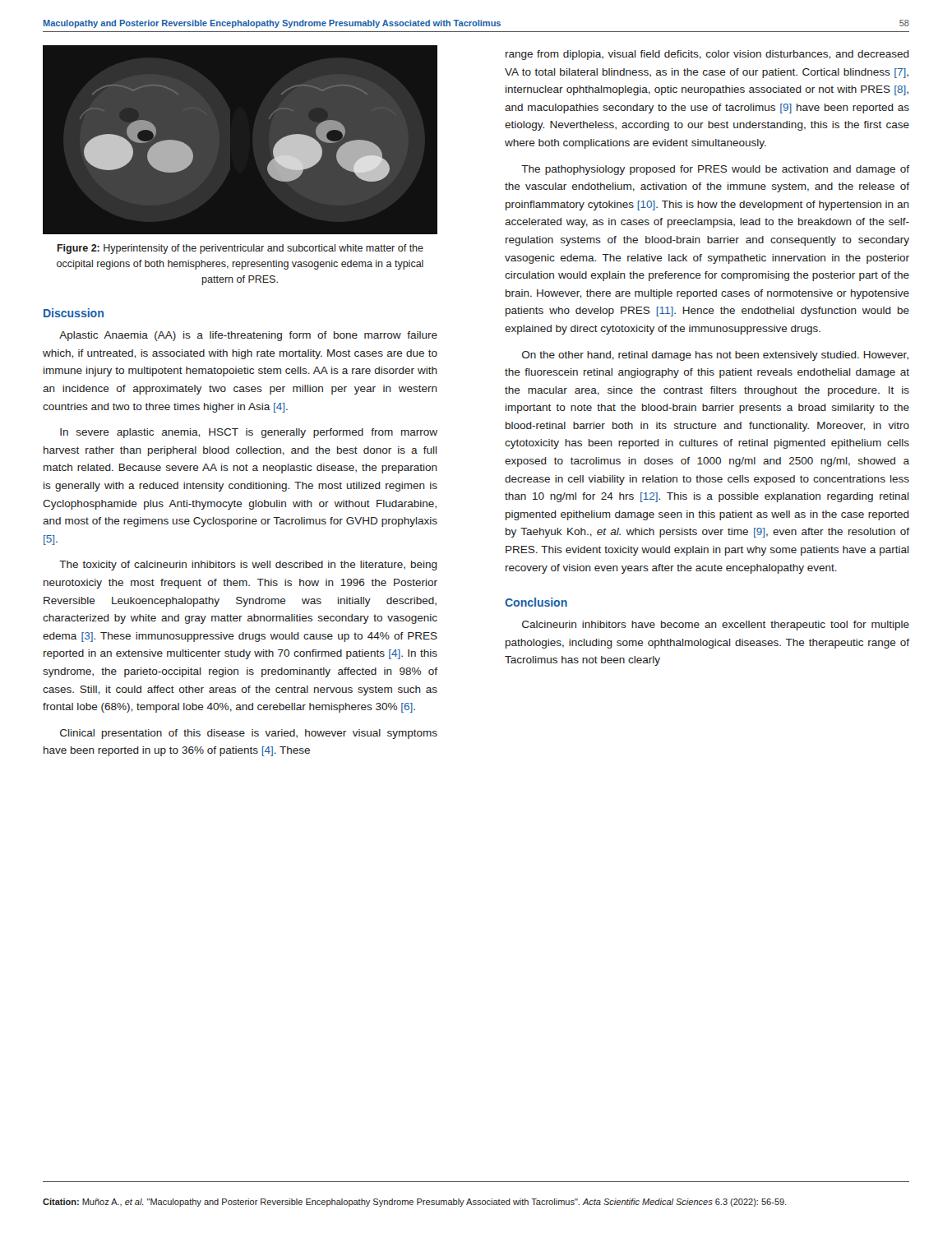The image size is (952, 1233).
Task: Select the region starting "Aplastic Anaemia (AA) is a life-threatening form of"
Action: (x=240, y=371)
